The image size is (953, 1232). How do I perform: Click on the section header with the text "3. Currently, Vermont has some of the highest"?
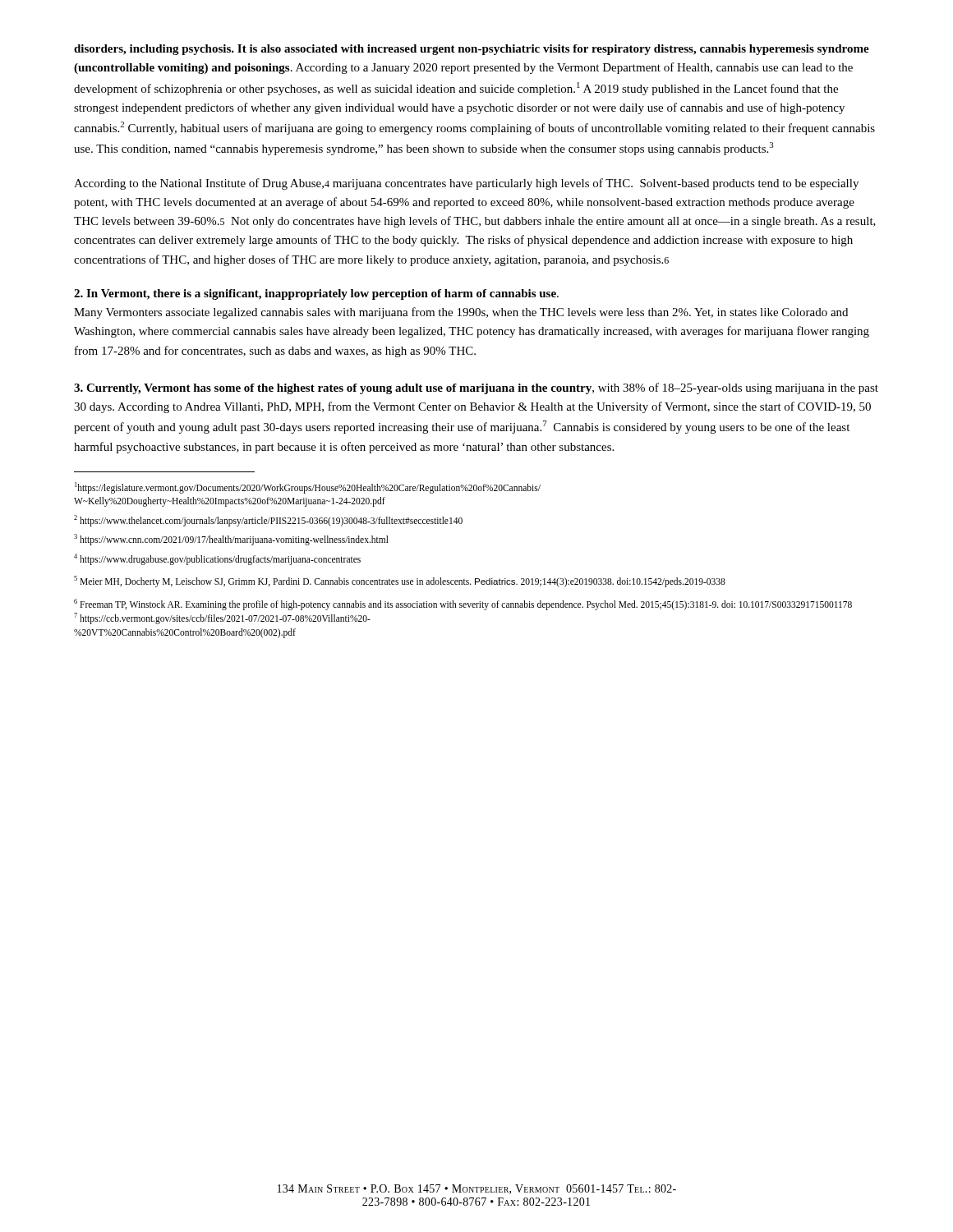[476, 417]
